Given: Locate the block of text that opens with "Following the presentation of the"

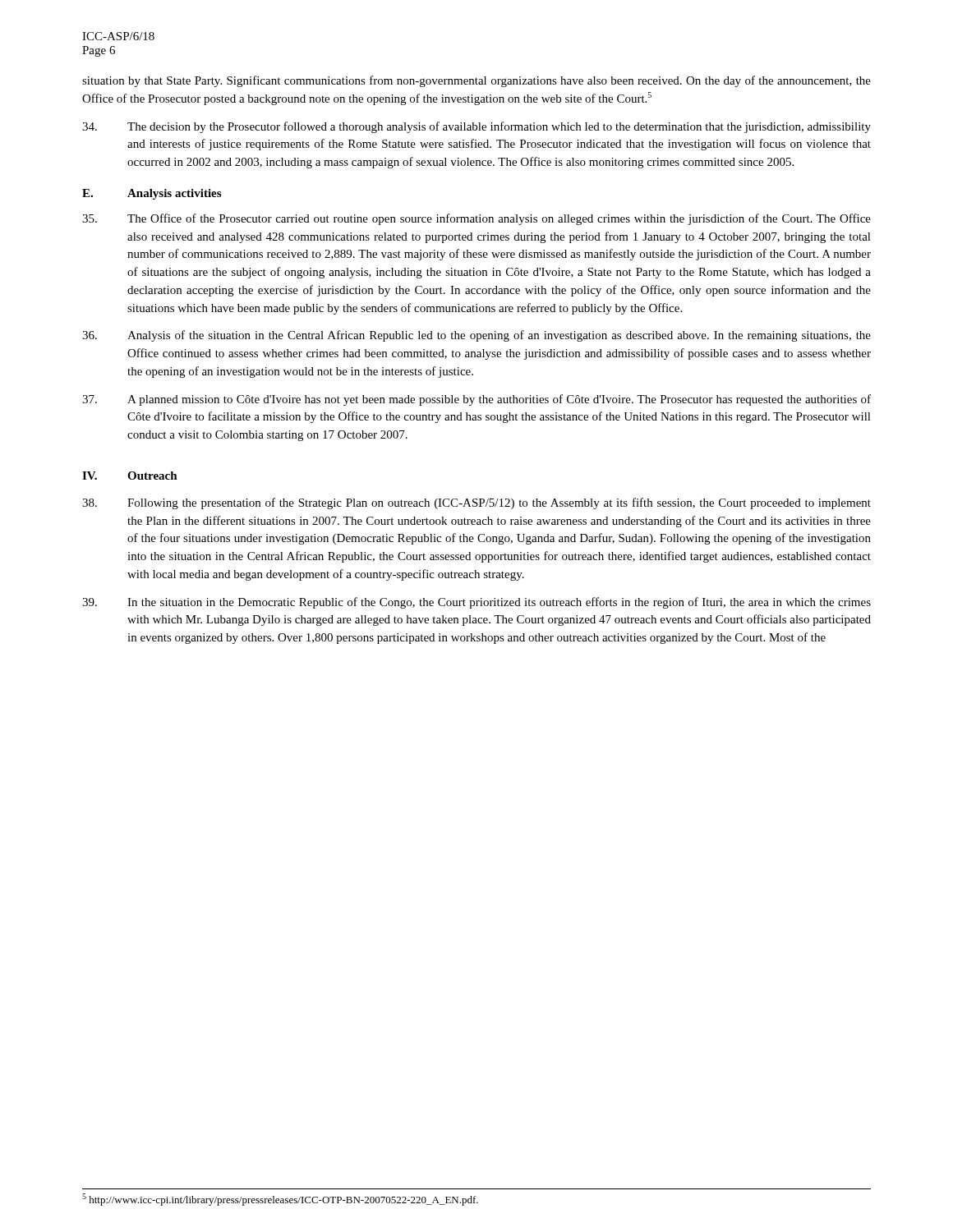Looking at the screenshot, I should [x=476, y=539].
